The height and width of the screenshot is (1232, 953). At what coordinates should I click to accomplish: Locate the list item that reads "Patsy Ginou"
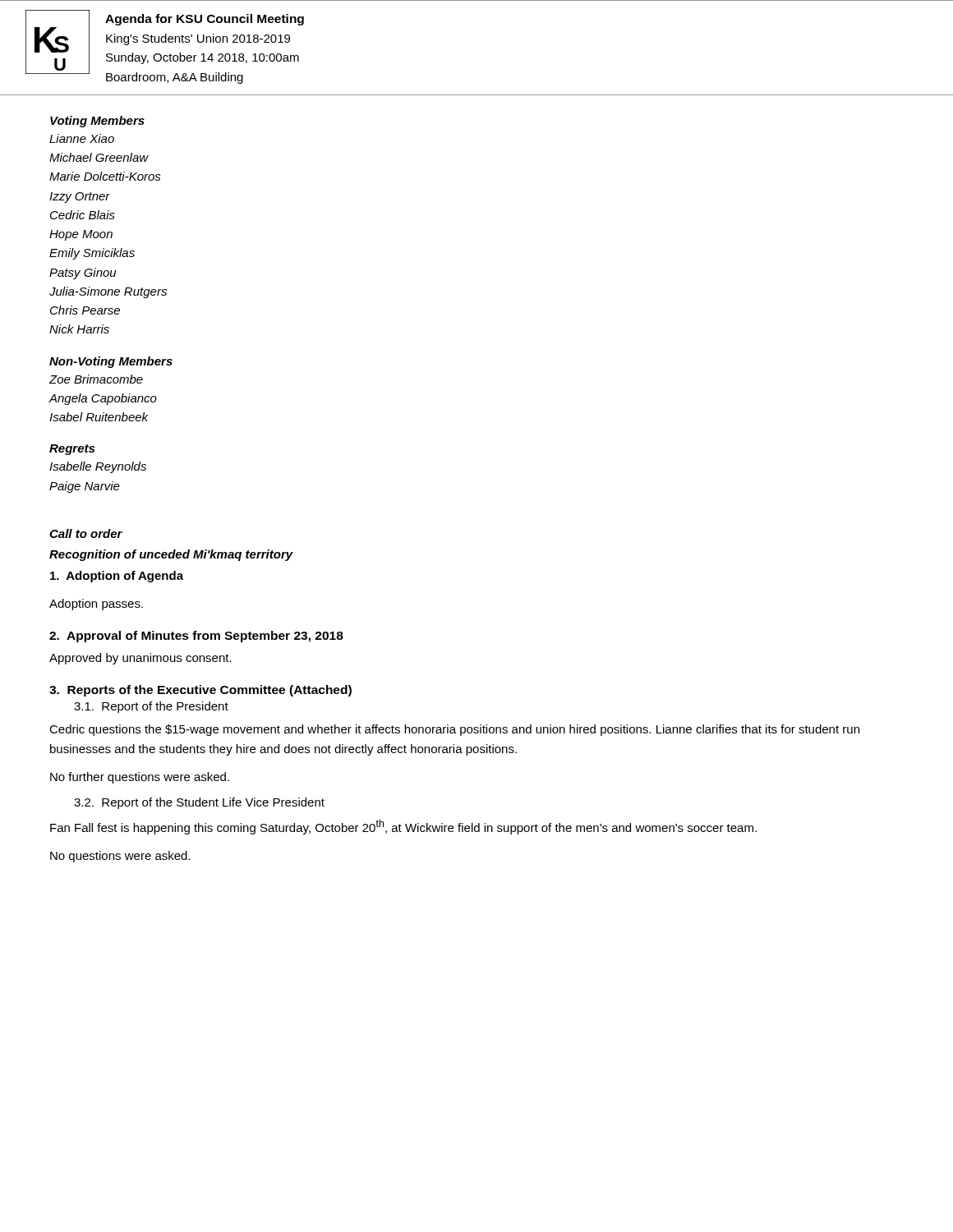coord(83,272)
